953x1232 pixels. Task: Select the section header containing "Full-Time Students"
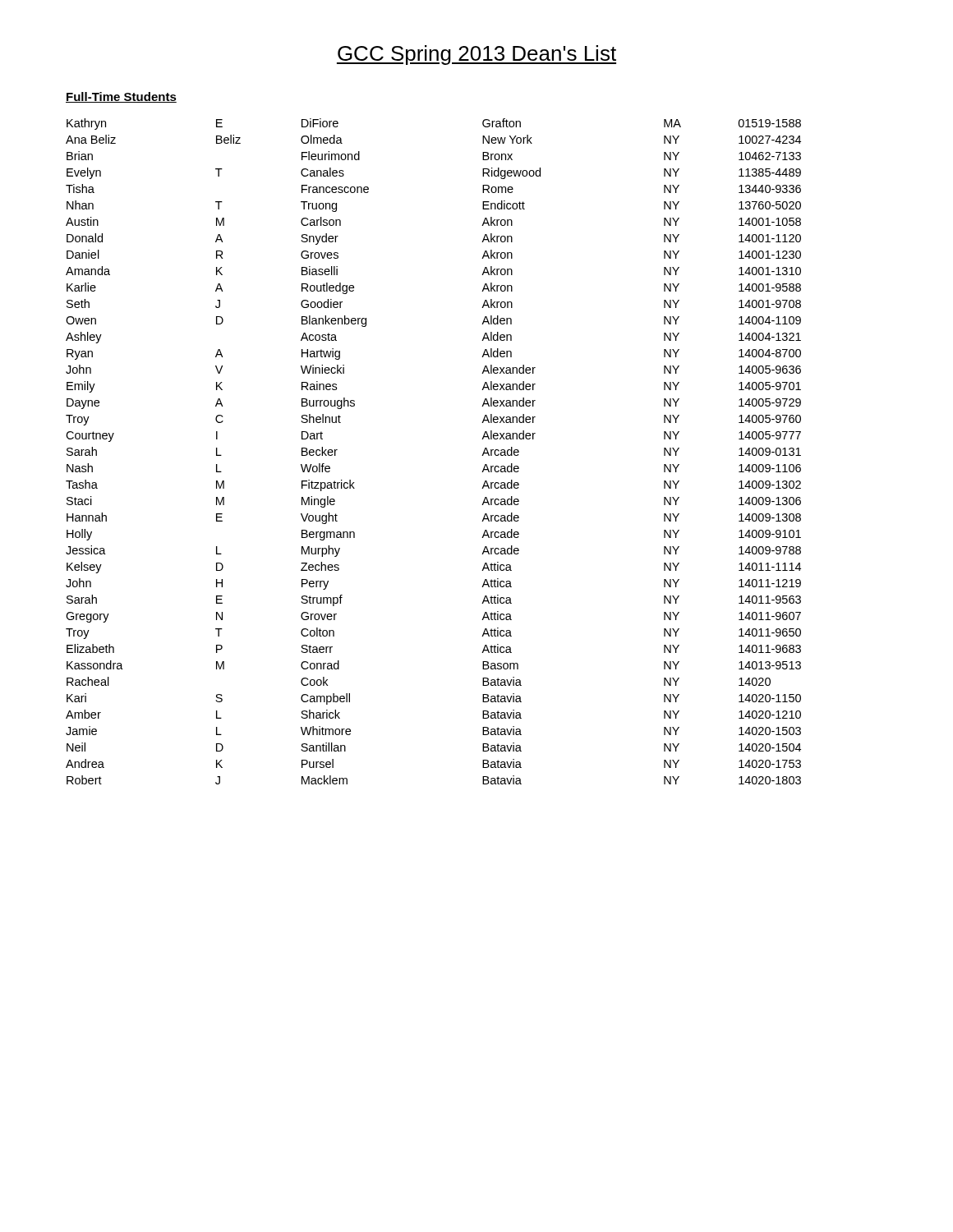121,97
